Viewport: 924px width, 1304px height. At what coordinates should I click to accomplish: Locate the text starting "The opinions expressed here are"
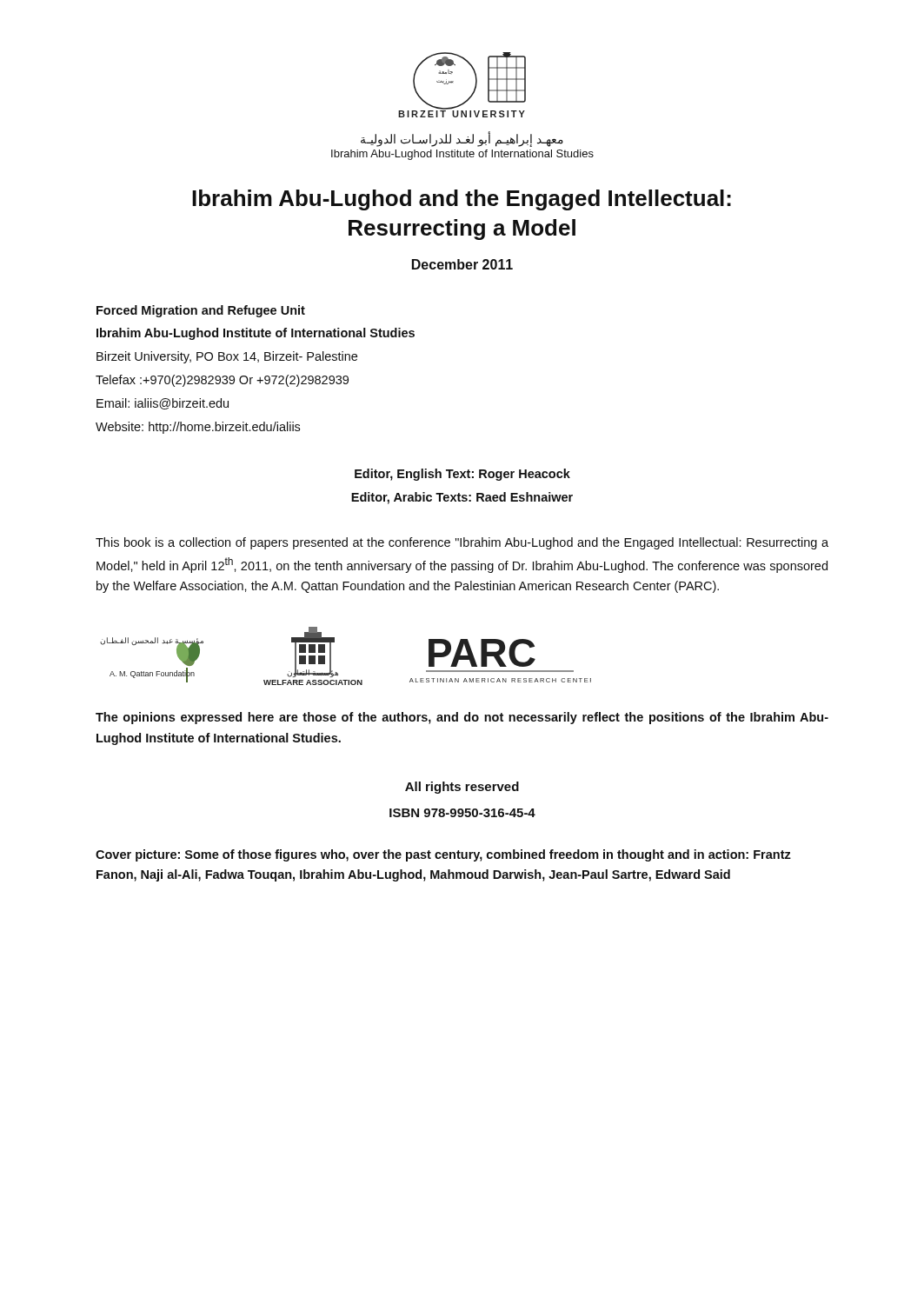pos(462,728)
